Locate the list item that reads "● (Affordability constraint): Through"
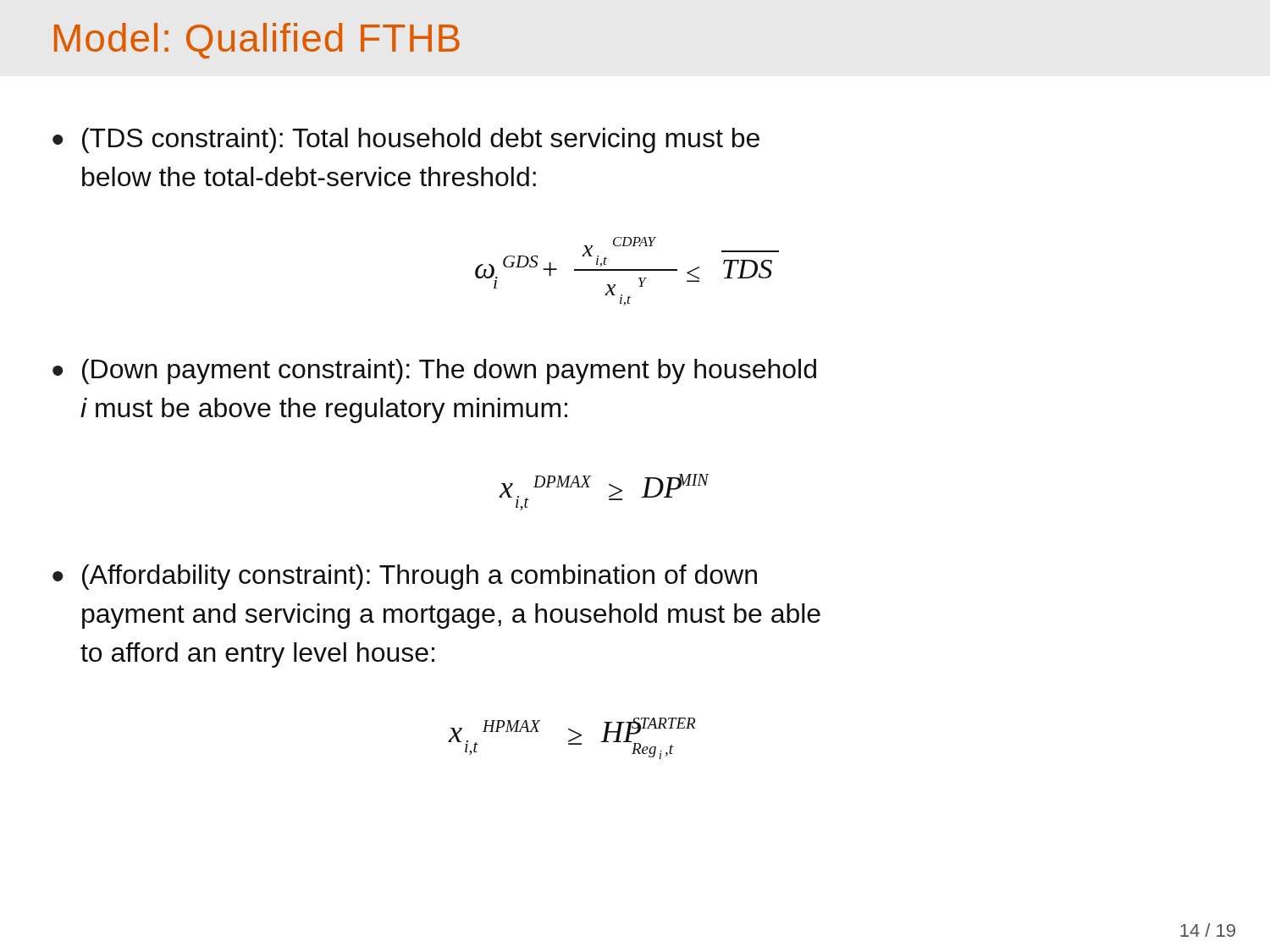1270x952 pixels. 436,614
